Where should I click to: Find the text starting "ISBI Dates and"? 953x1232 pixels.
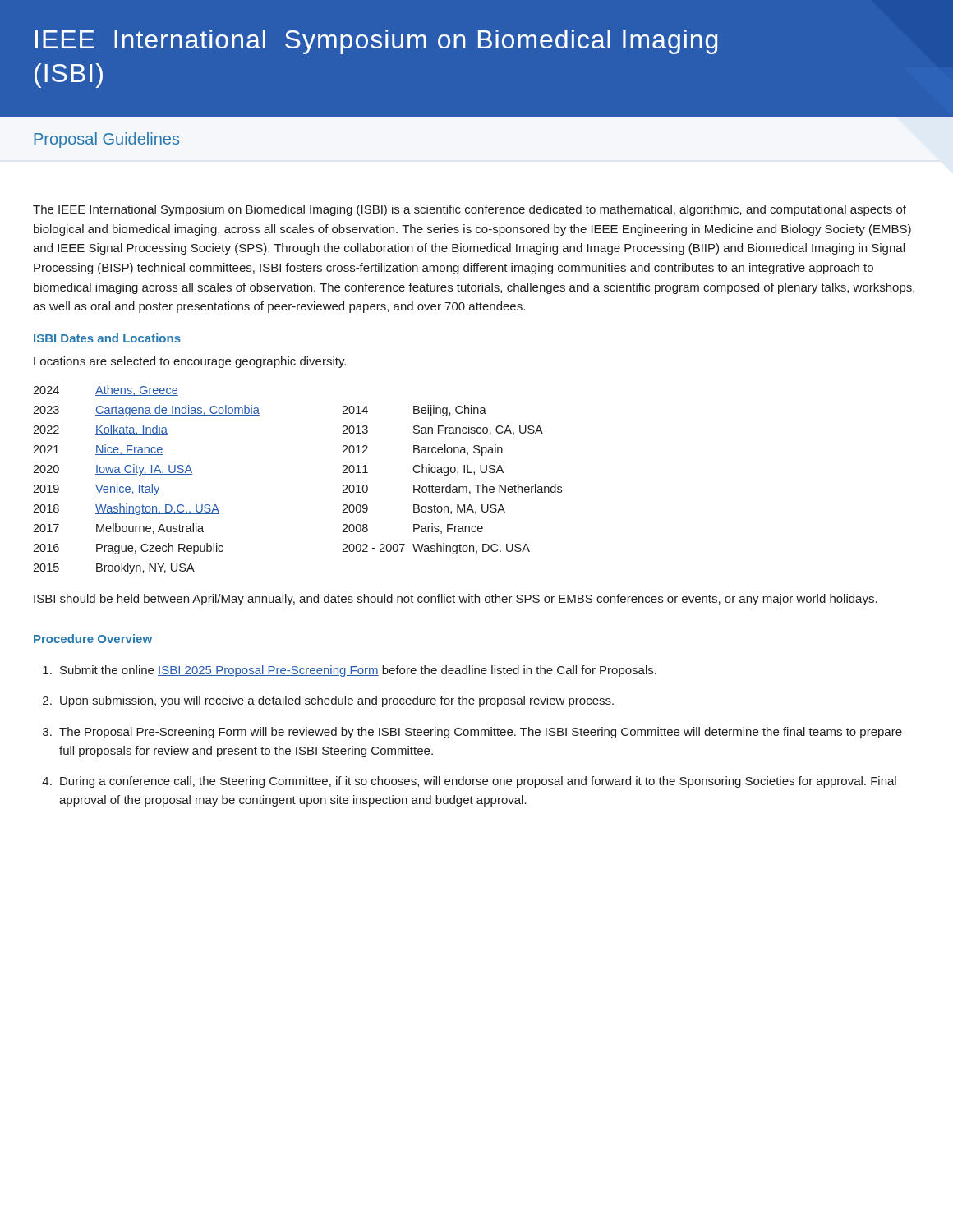pos(107,338)
